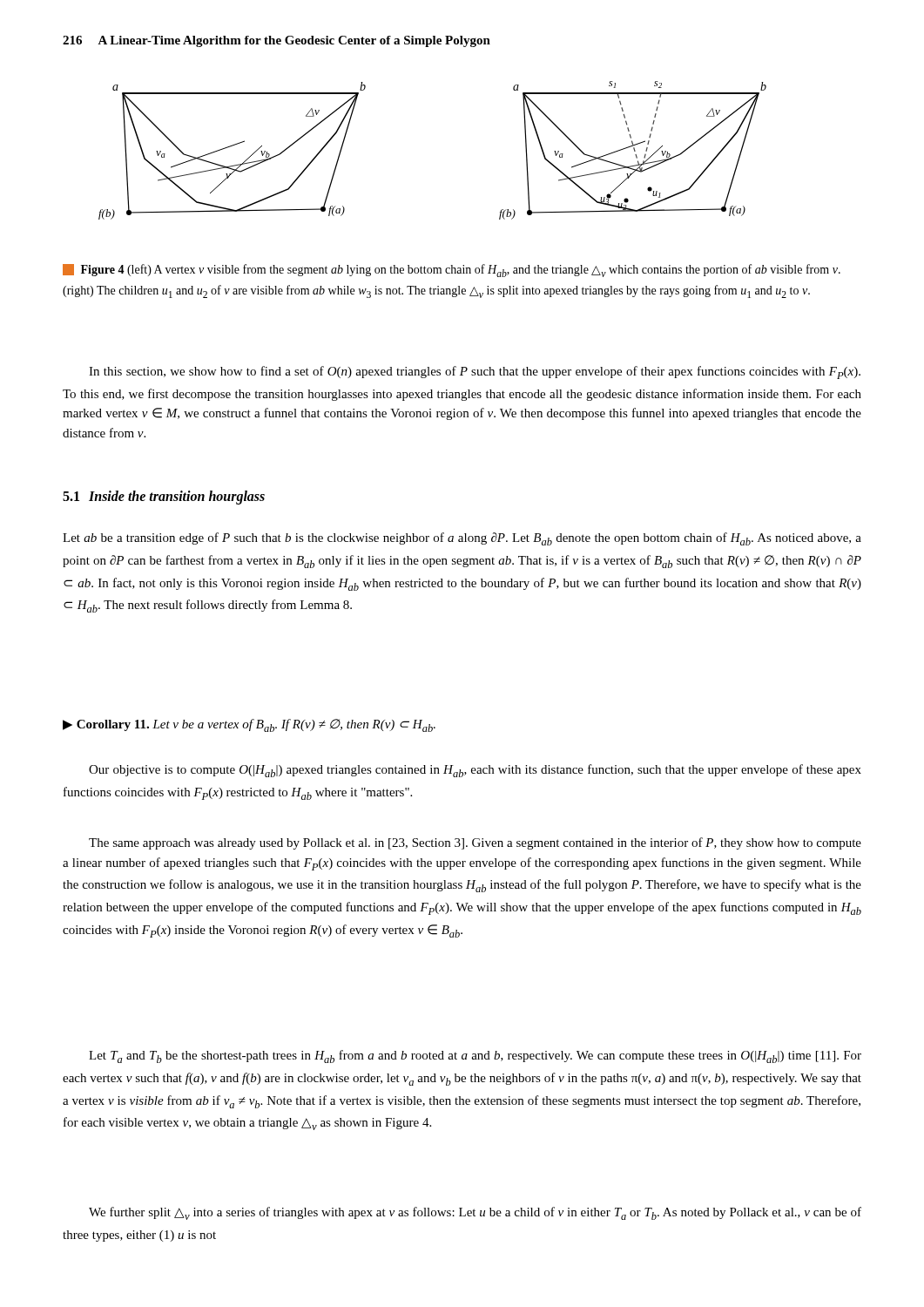Click the caption that begins "Figure 4 (left) A vertex v visible"

point(462,282)
